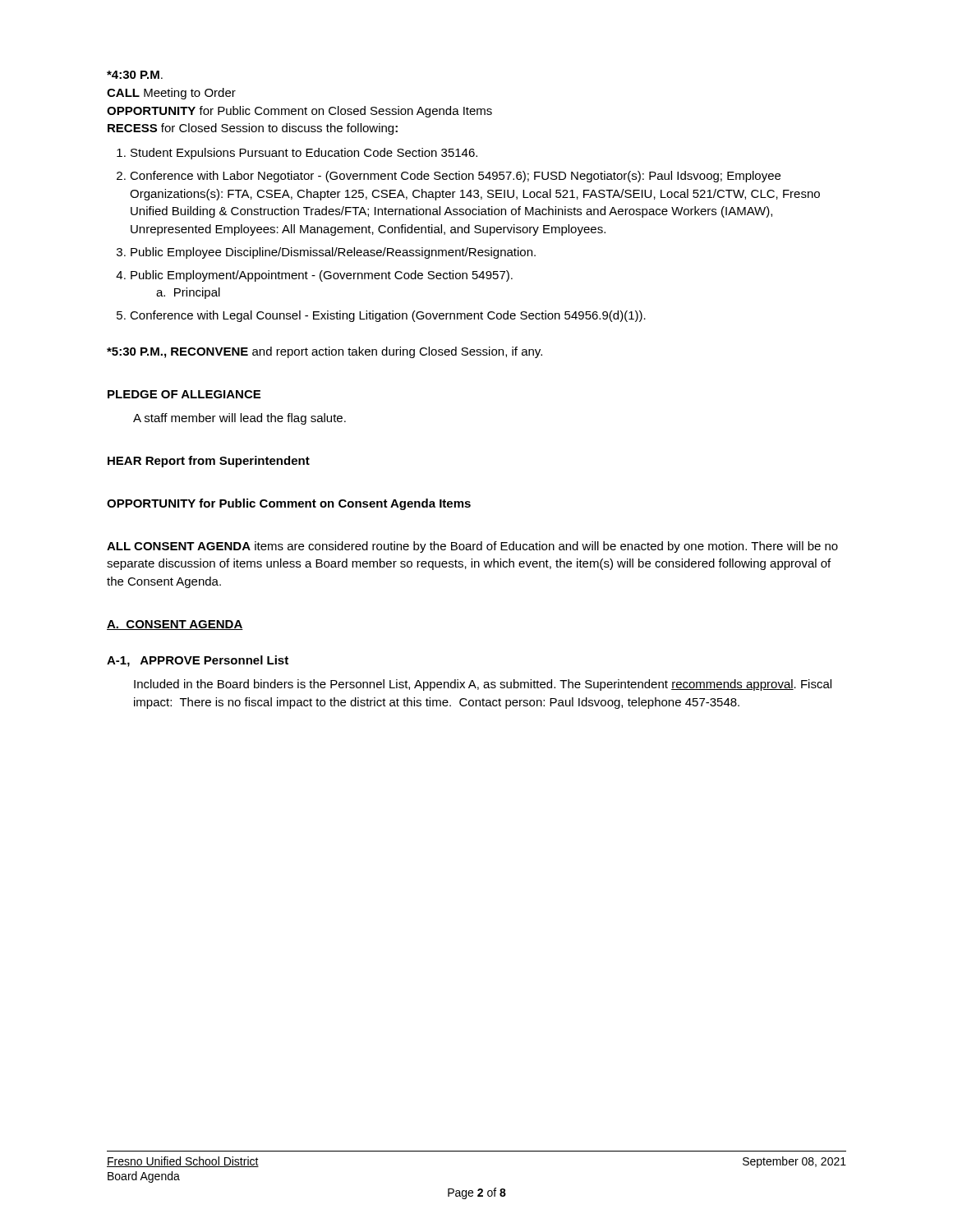Find "HEAR Report from Superintendent" on this page
This screenshot has height=1232, width=953.
pyautogui.click(x=209, y=462)
